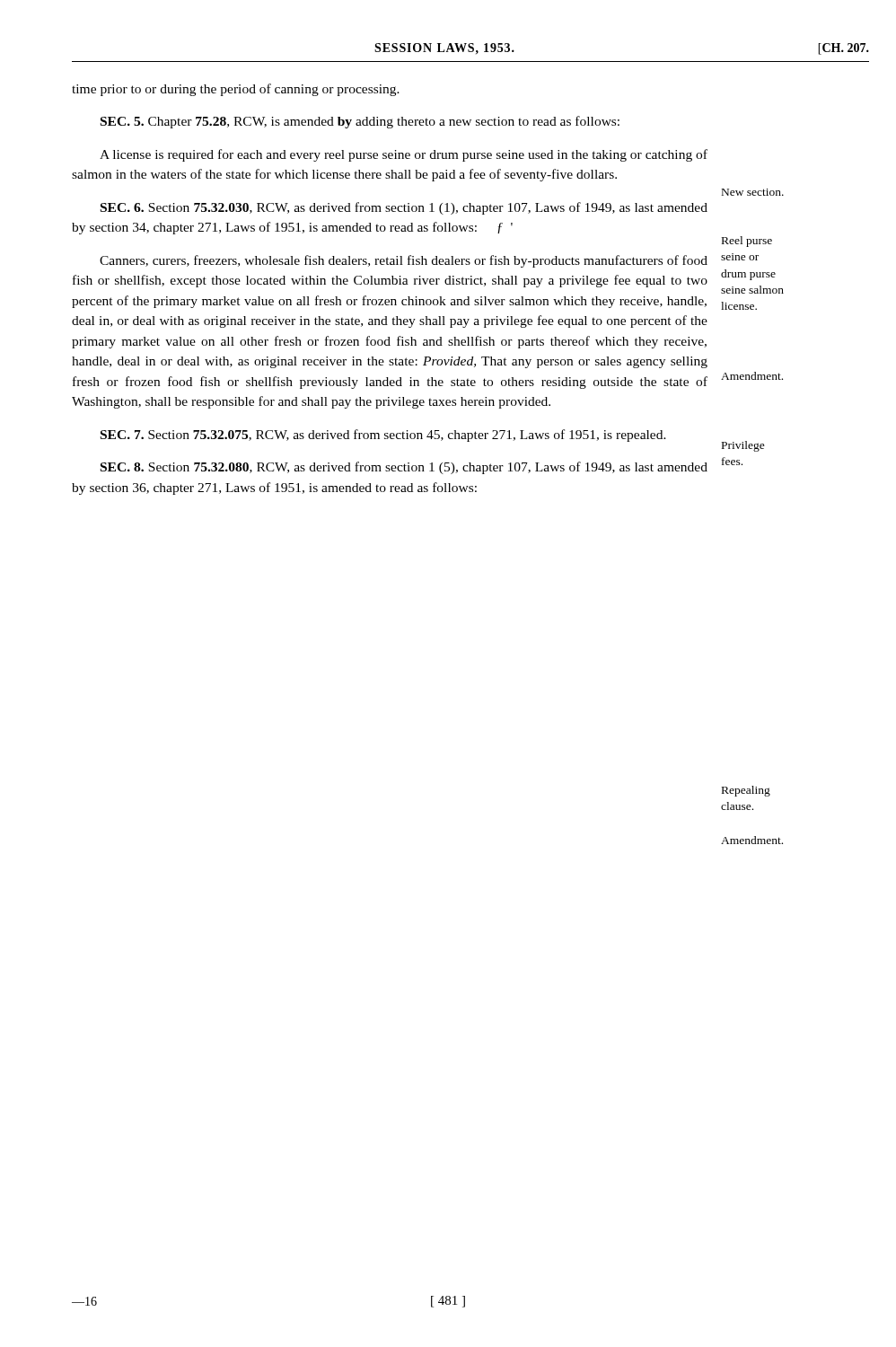
Task: Select the text block that reads "Canners, curers, freezers, wholesale"
Action: pos(390,330)
